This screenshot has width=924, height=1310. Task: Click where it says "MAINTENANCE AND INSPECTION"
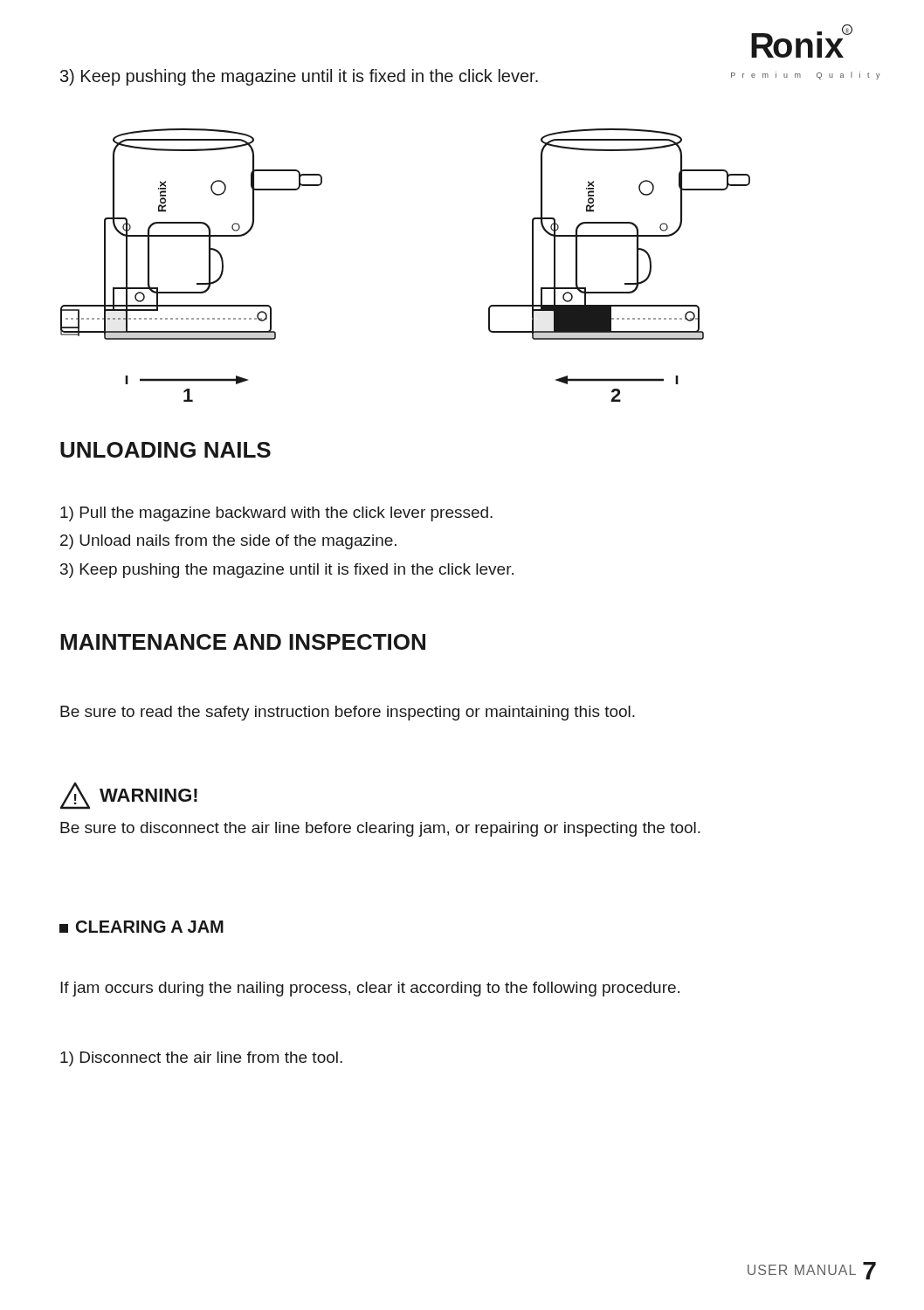(243, 642)
